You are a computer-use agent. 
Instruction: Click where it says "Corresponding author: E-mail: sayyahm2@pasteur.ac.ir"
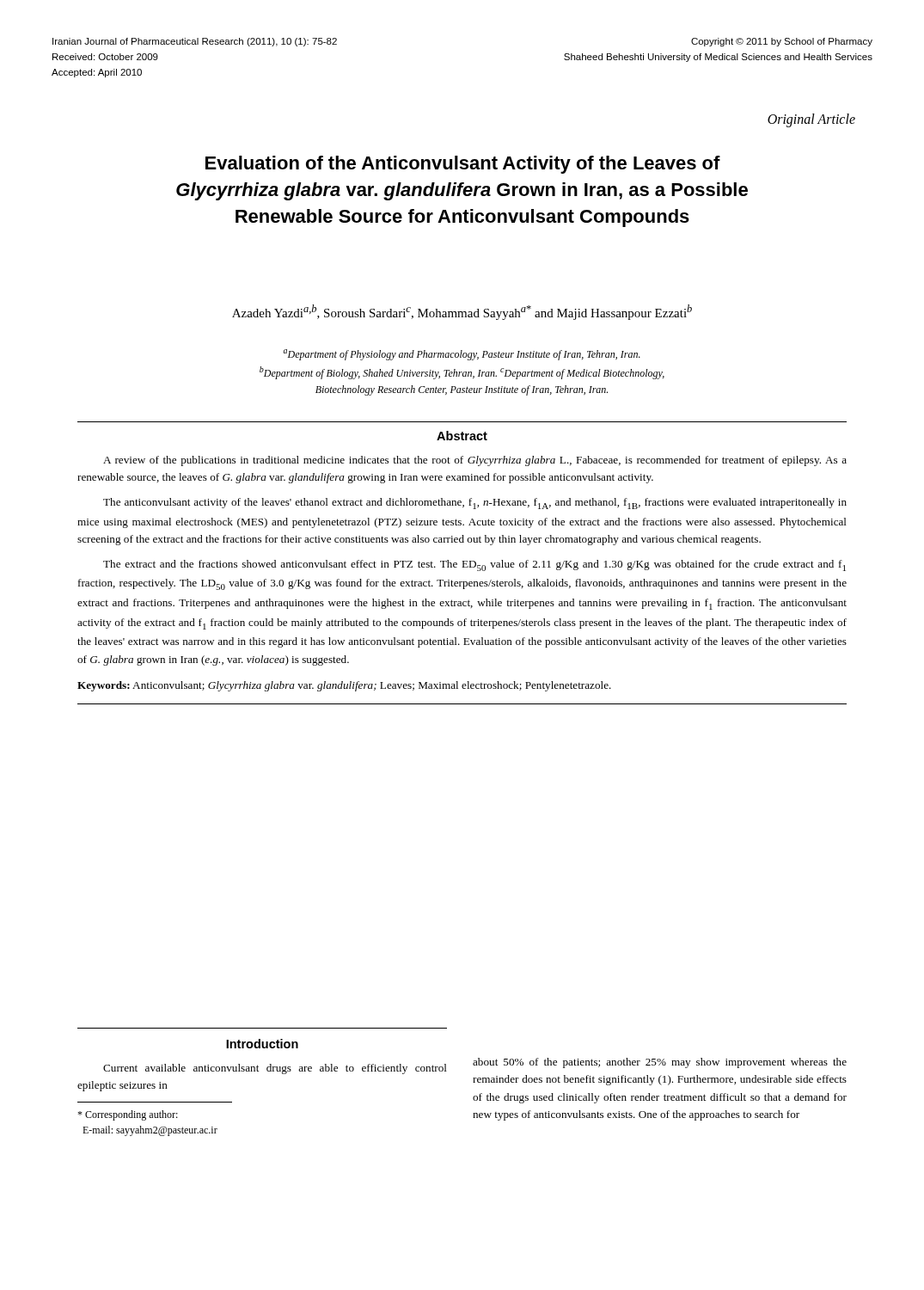[147, 1122]
